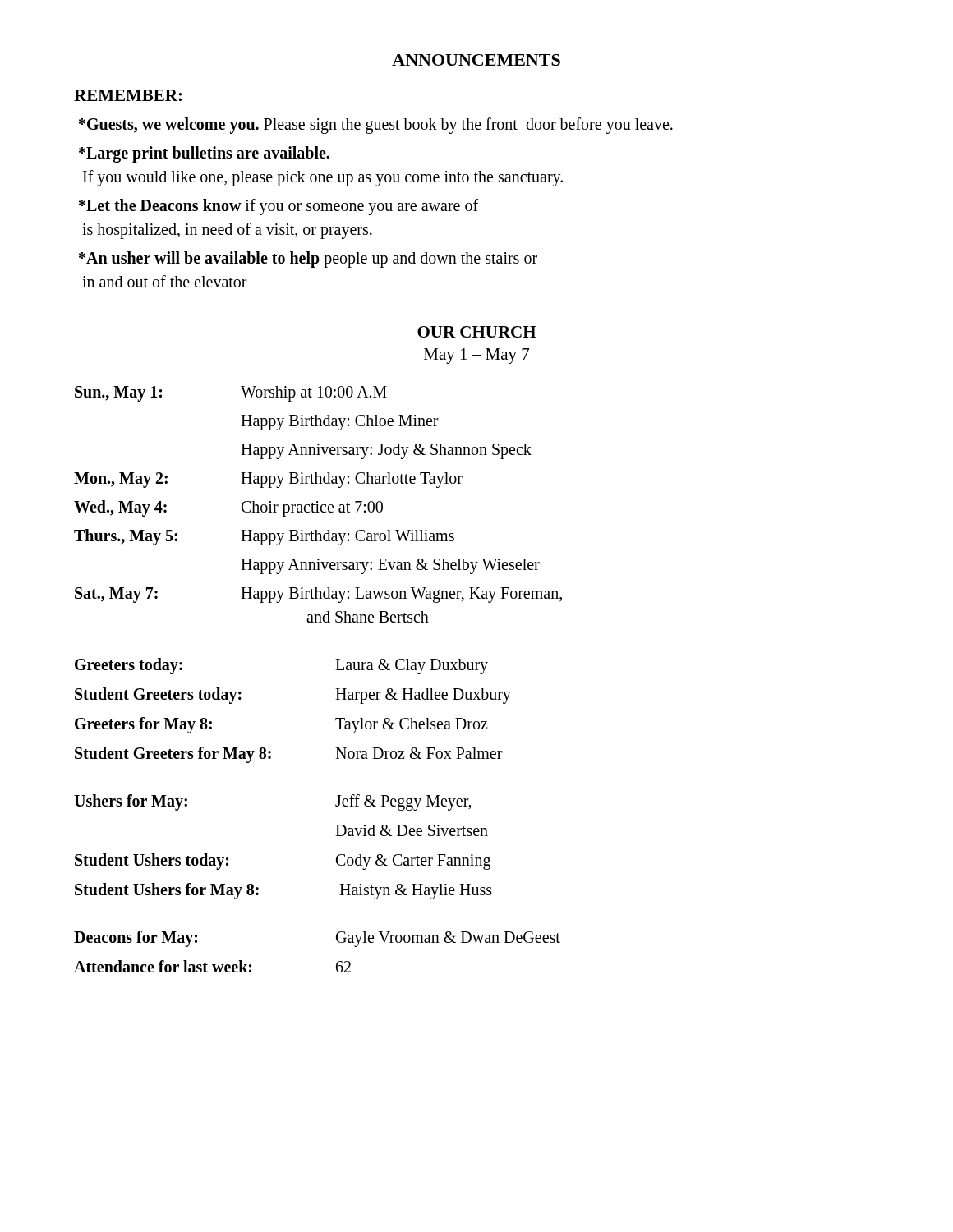This screenshot has height=1232, width=953.
Task: Point to the block beginning "*Large print bulletins are available. If you would"
Action: (319, 165)
